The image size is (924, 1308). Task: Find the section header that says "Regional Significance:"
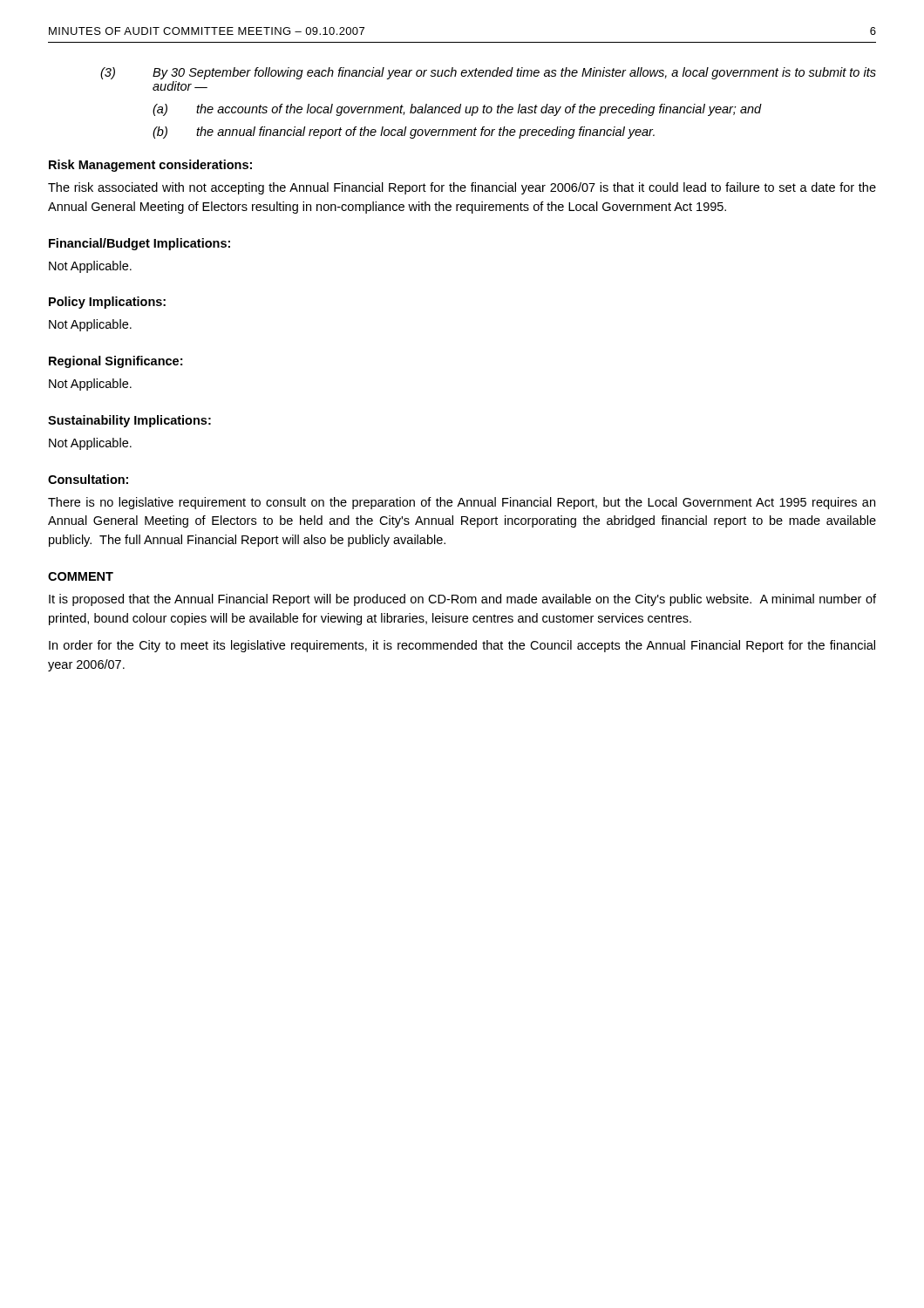pyautogui.click(x=116, y=361)
